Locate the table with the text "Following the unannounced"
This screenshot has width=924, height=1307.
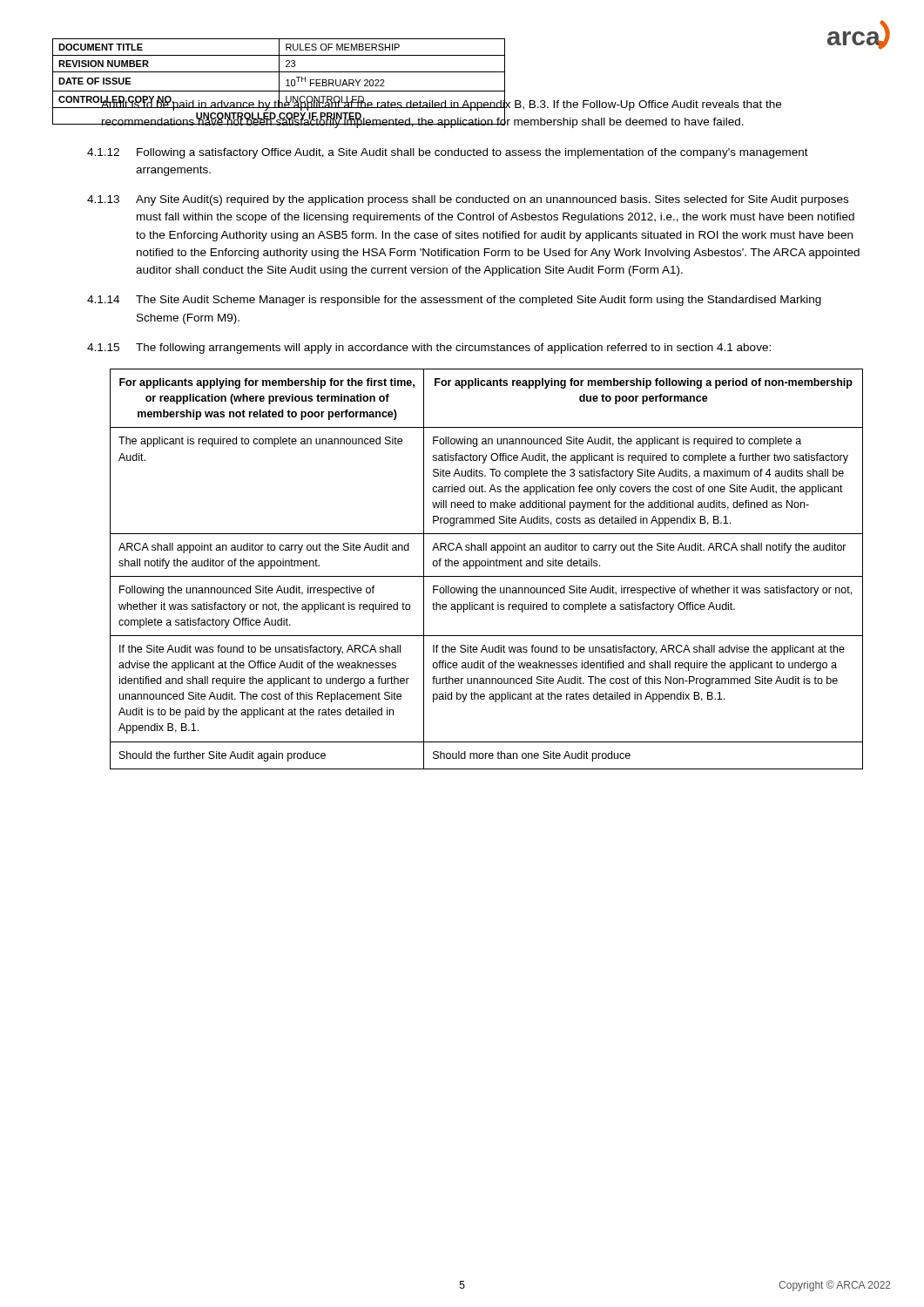(x=486, y=569)
